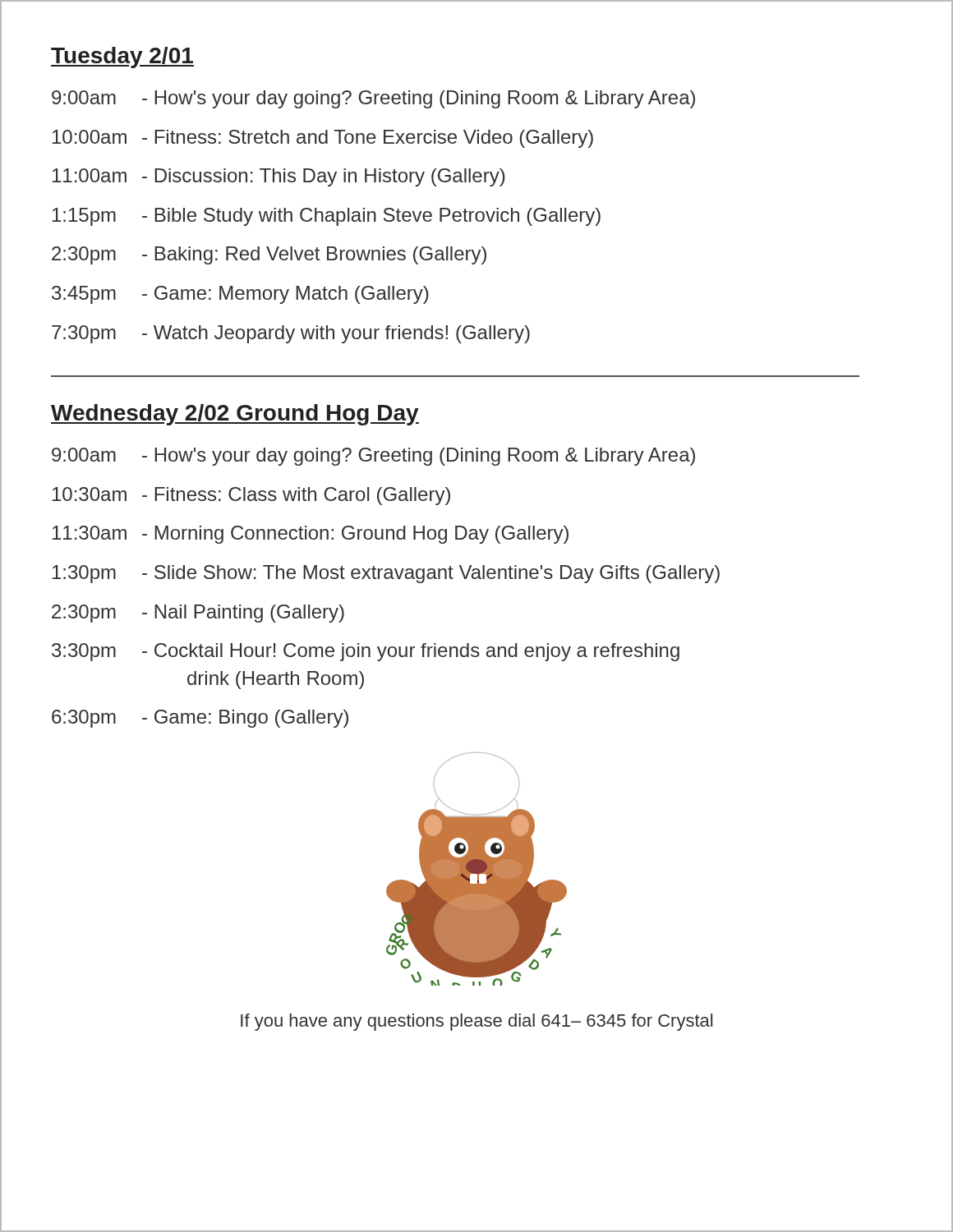The width and height of the screenshot is (953, 1232).
Task: Locate the block of text that opens with "2:30pm - Baking: Red"
Action: click(x=269, y=254)
